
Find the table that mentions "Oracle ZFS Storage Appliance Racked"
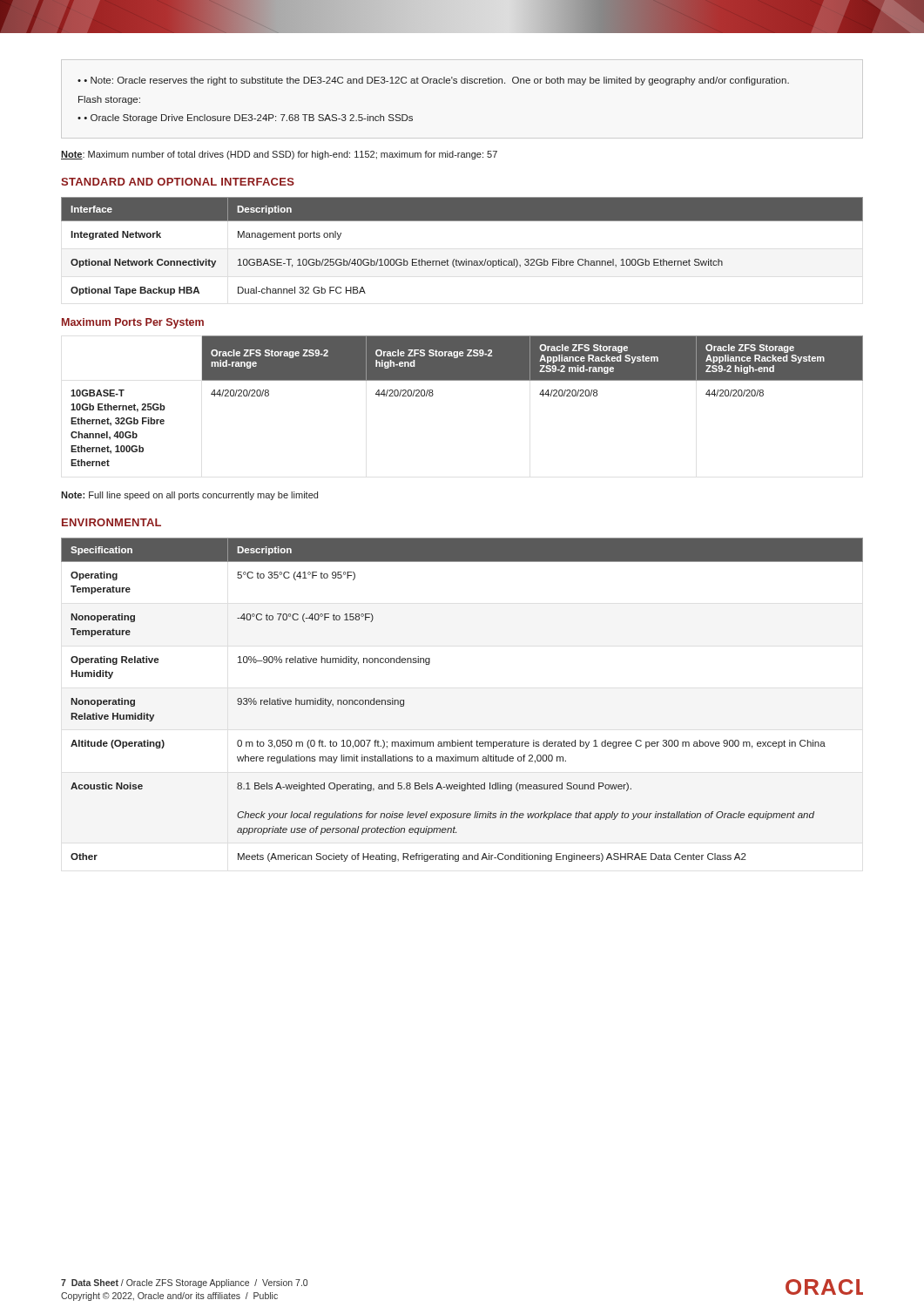(x=462, y=406)
